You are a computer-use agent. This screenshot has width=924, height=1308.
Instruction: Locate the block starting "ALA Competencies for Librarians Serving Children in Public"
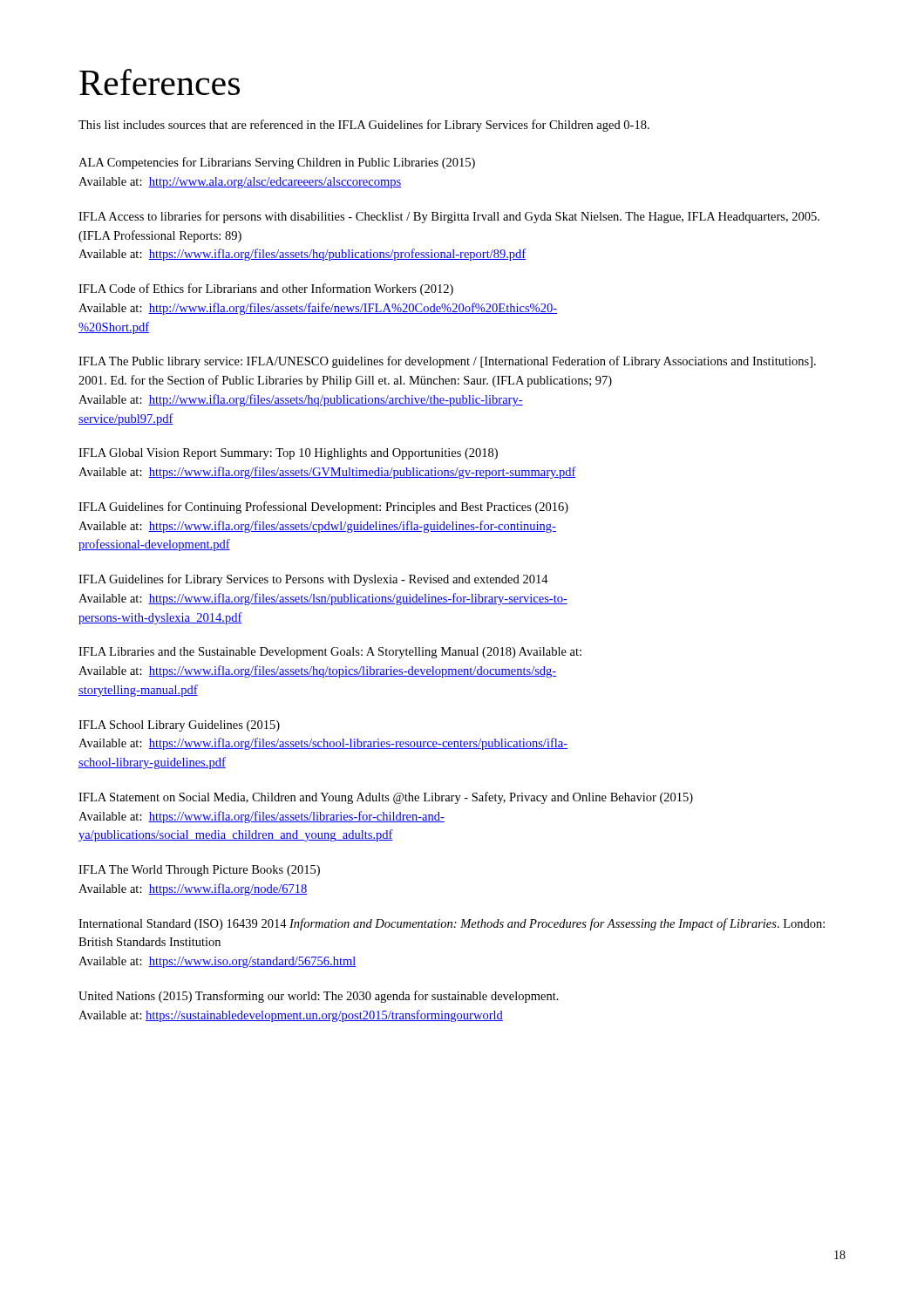point(462,173)
